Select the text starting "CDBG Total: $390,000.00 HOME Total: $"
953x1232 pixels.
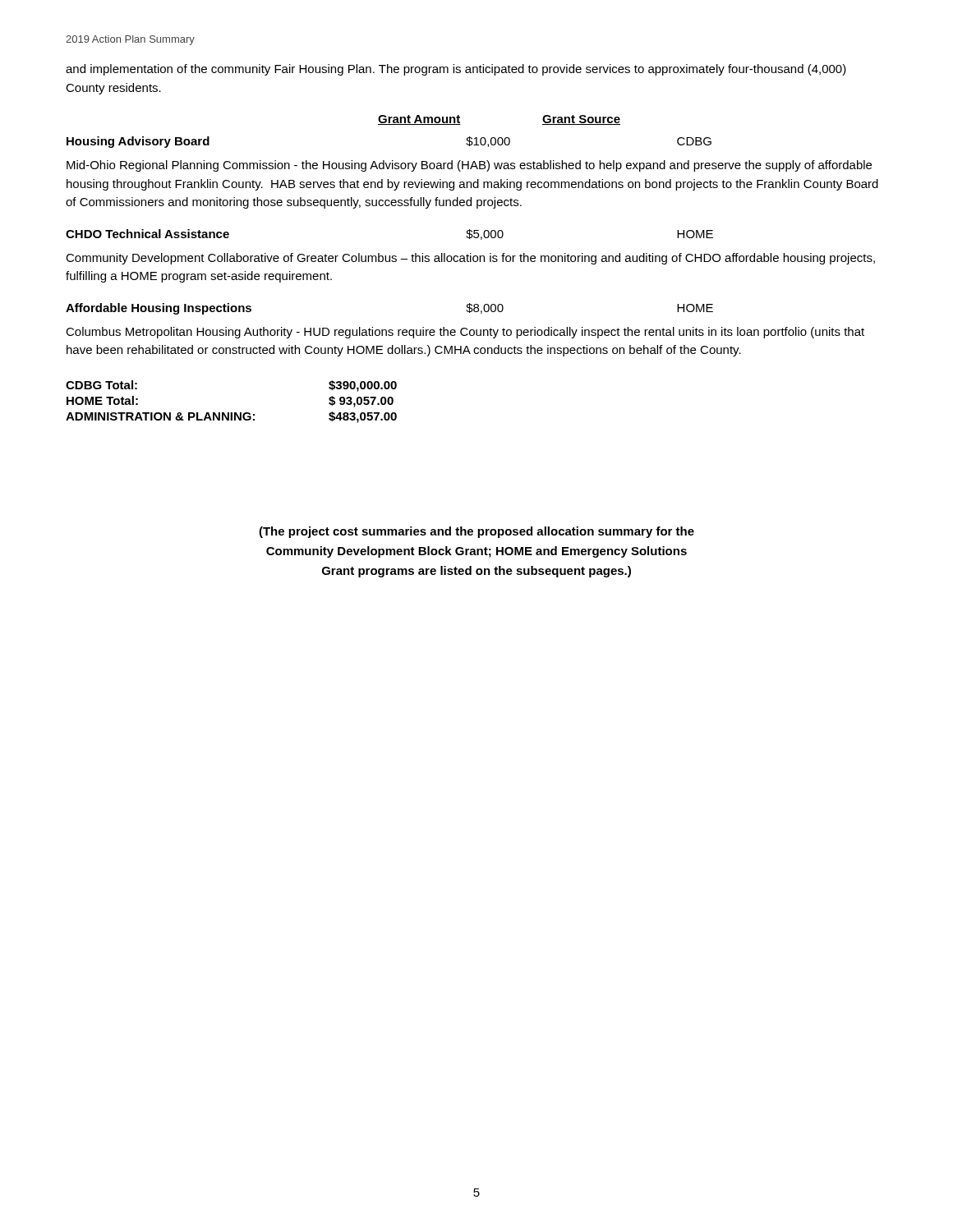pyautogui.click(x=97, y=386)
